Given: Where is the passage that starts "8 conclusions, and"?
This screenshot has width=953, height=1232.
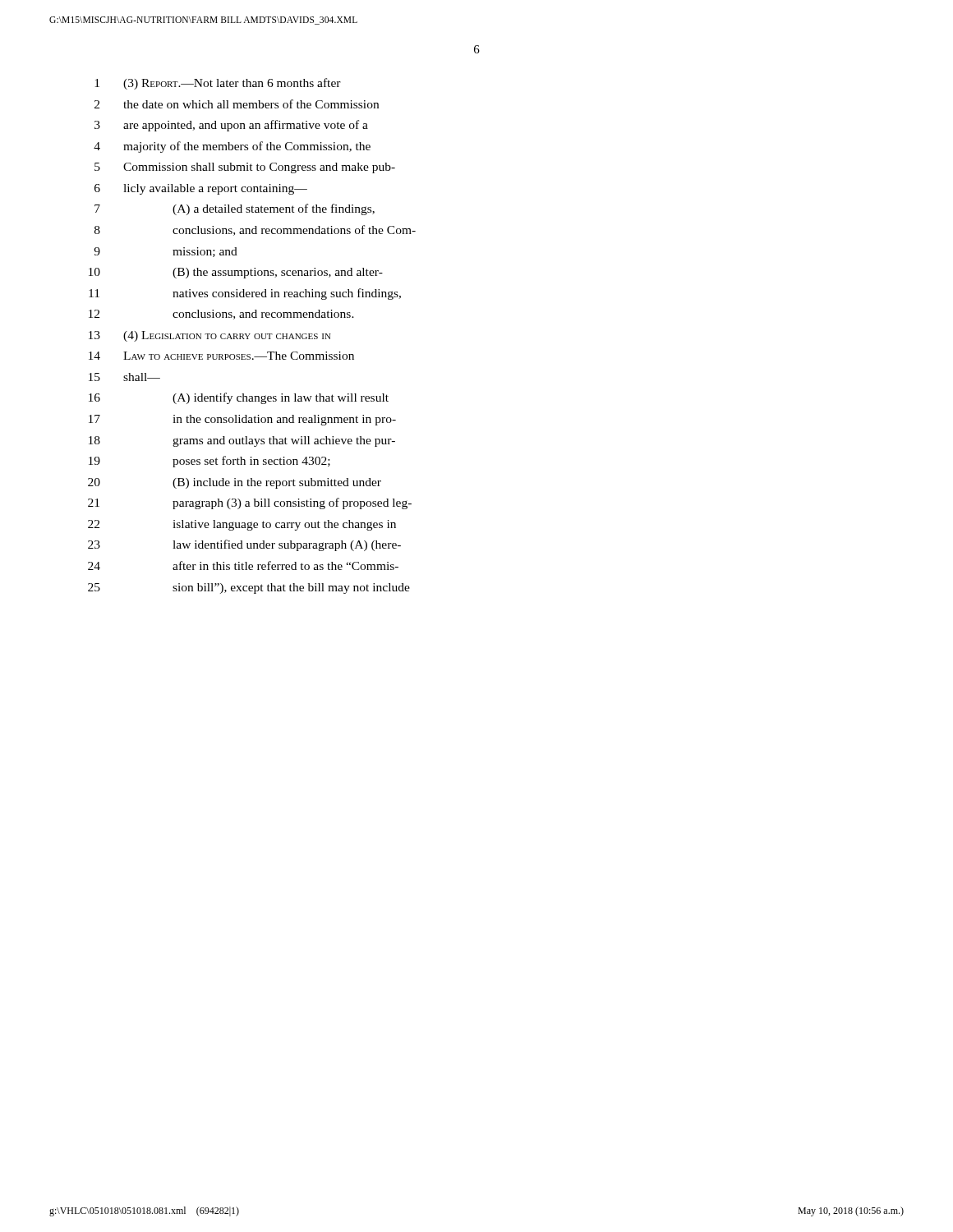Looking at the screenshot, I should point(255,230).
